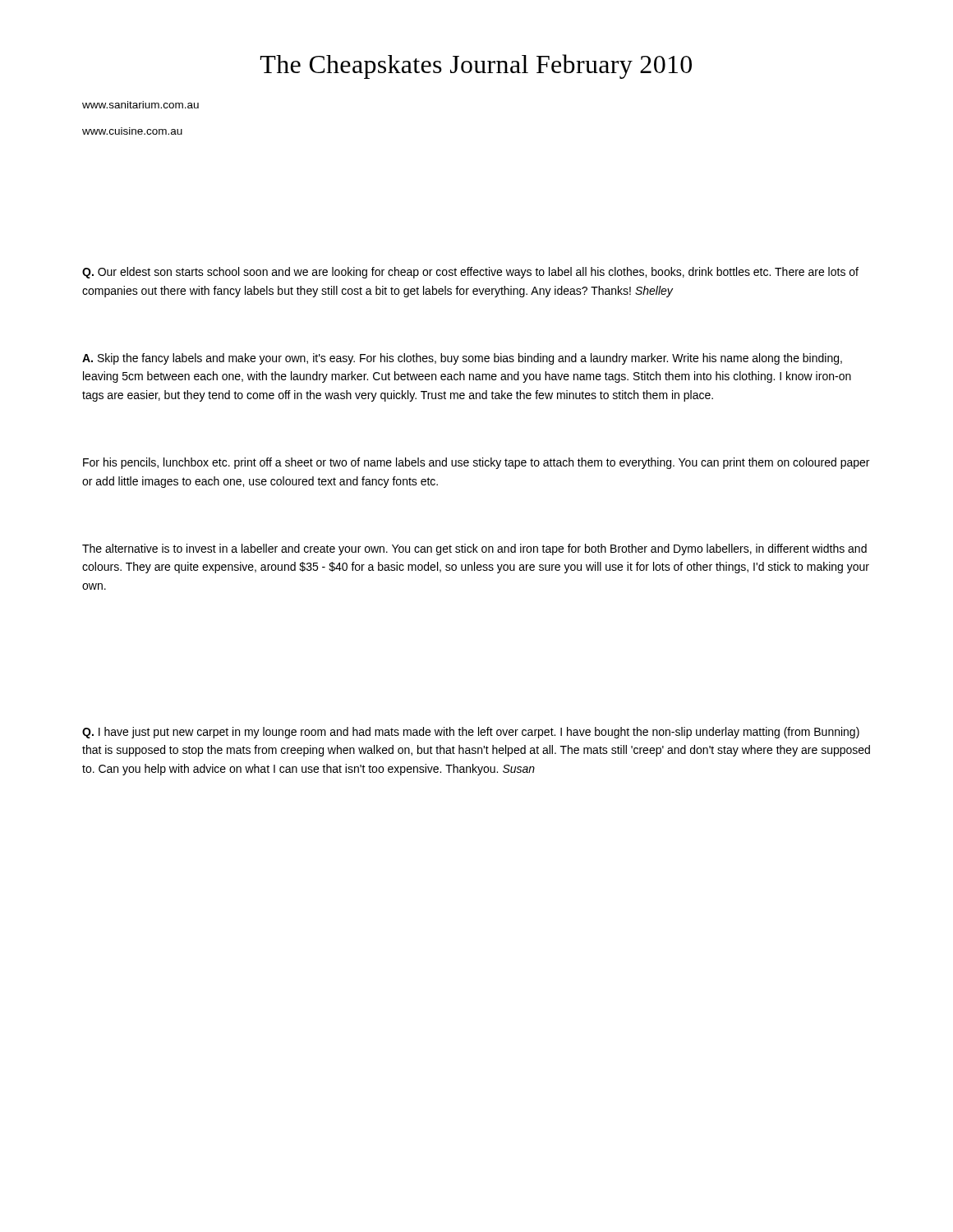Point to "The Cheapskates Journal February 2010"
Viewport: 953px width, 1232px height.
coord(476,64)
